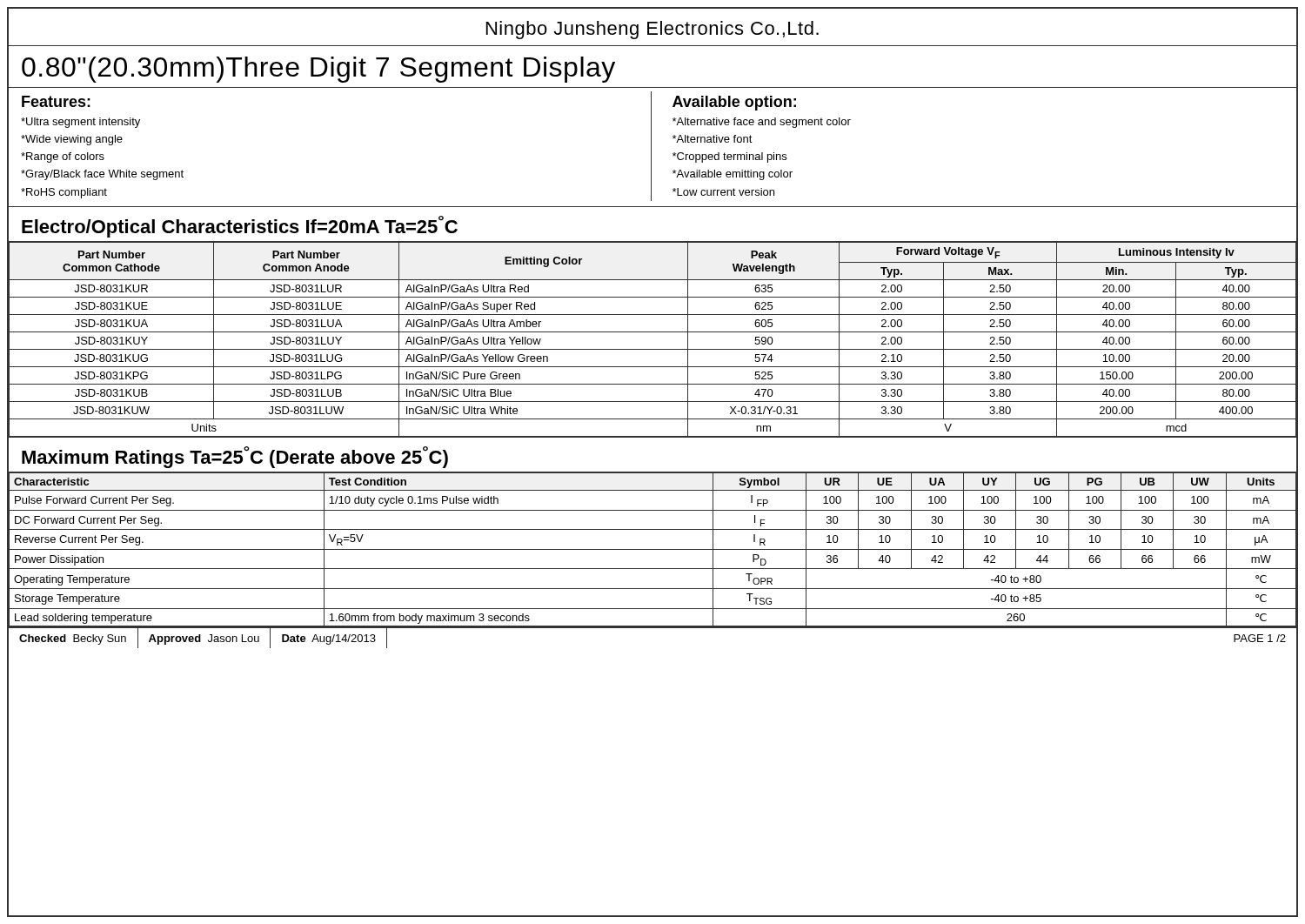
Task: Locate the passage starting "*Gray/Black face White segment"
Action: click(102, 174)
